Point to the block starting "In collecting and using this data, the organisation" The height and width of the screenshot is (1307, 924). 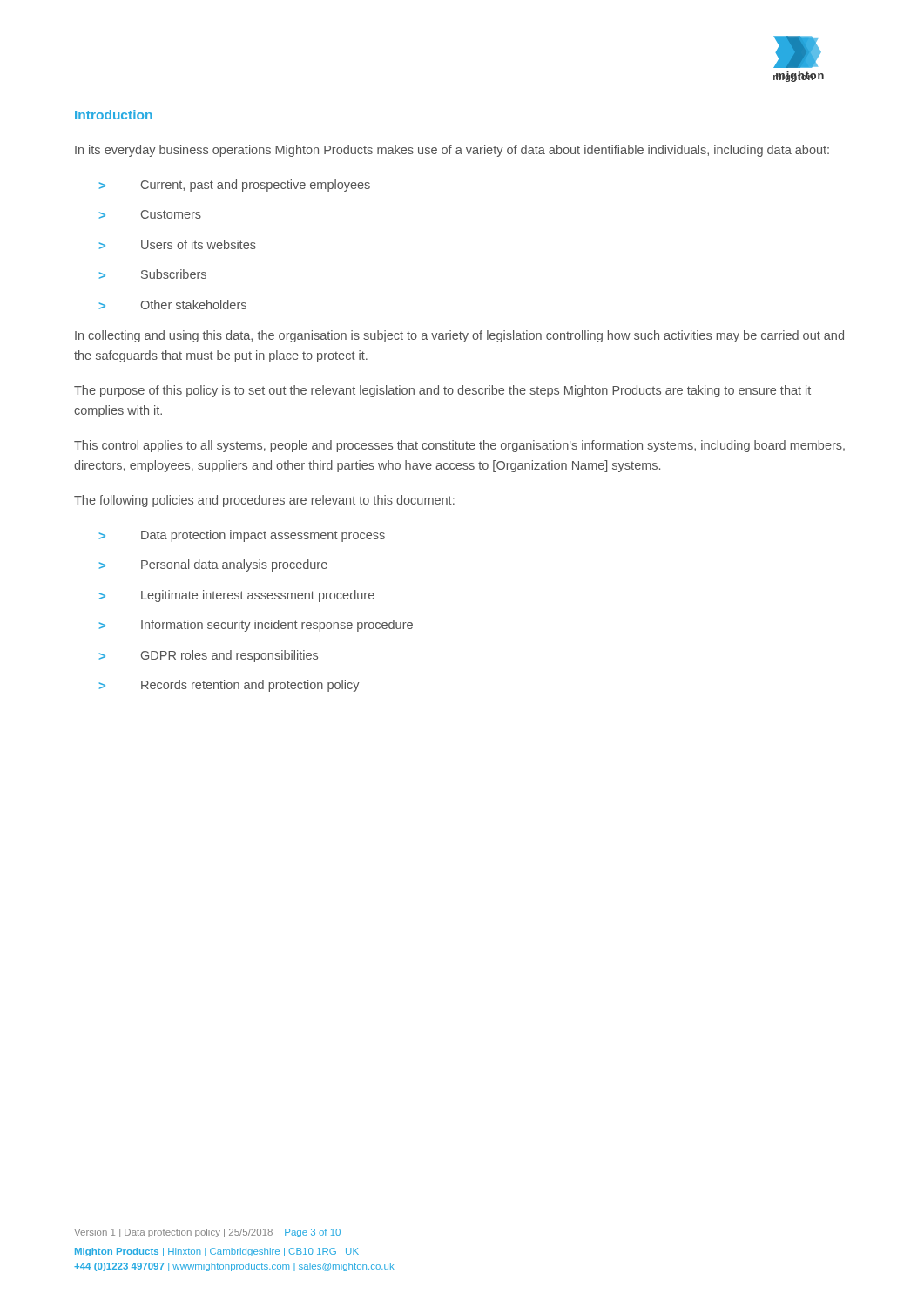pyautogui.click(x=459, y=345)
